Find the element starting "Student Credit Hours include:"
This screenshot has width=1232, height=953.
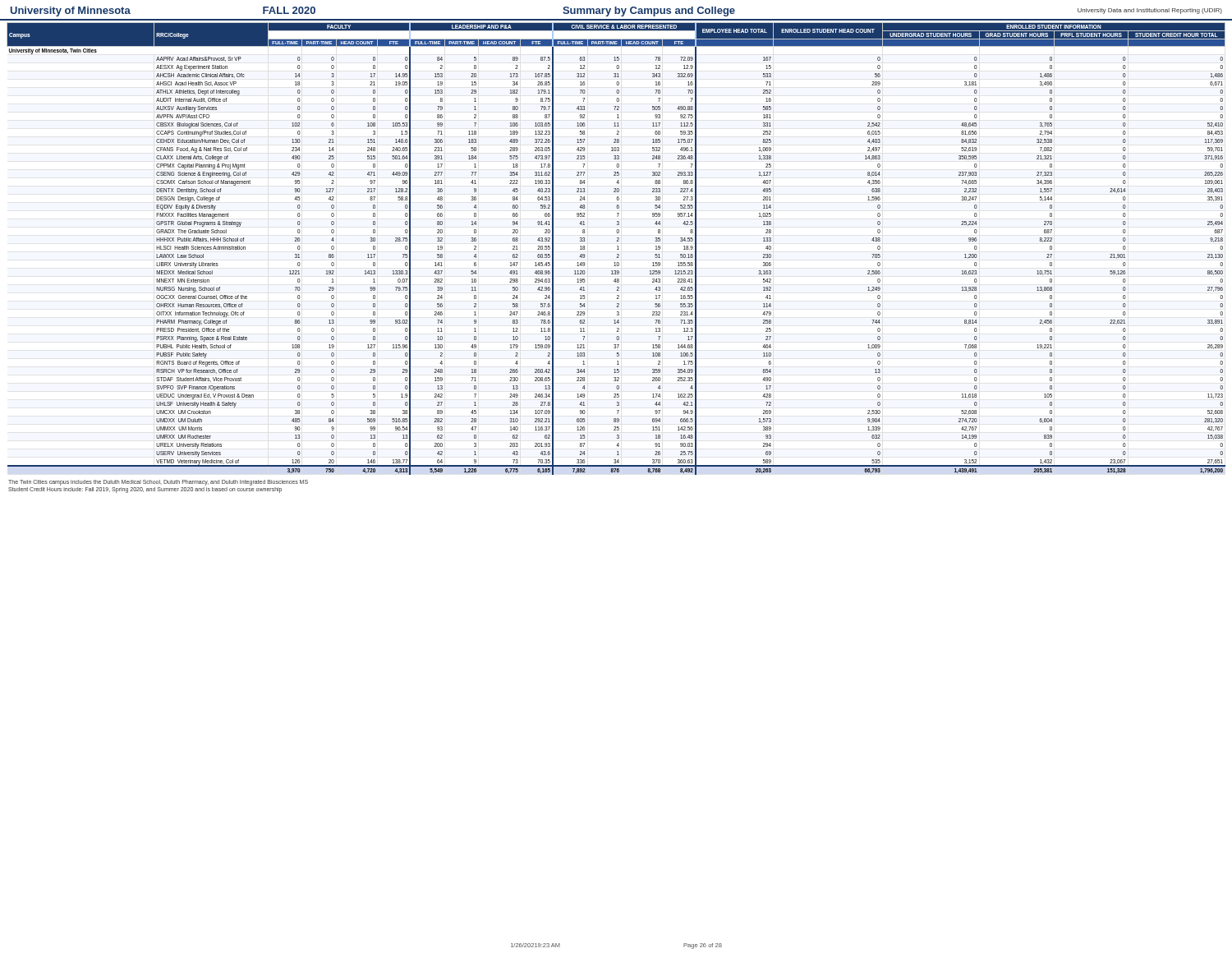click(x=145, y=489)
